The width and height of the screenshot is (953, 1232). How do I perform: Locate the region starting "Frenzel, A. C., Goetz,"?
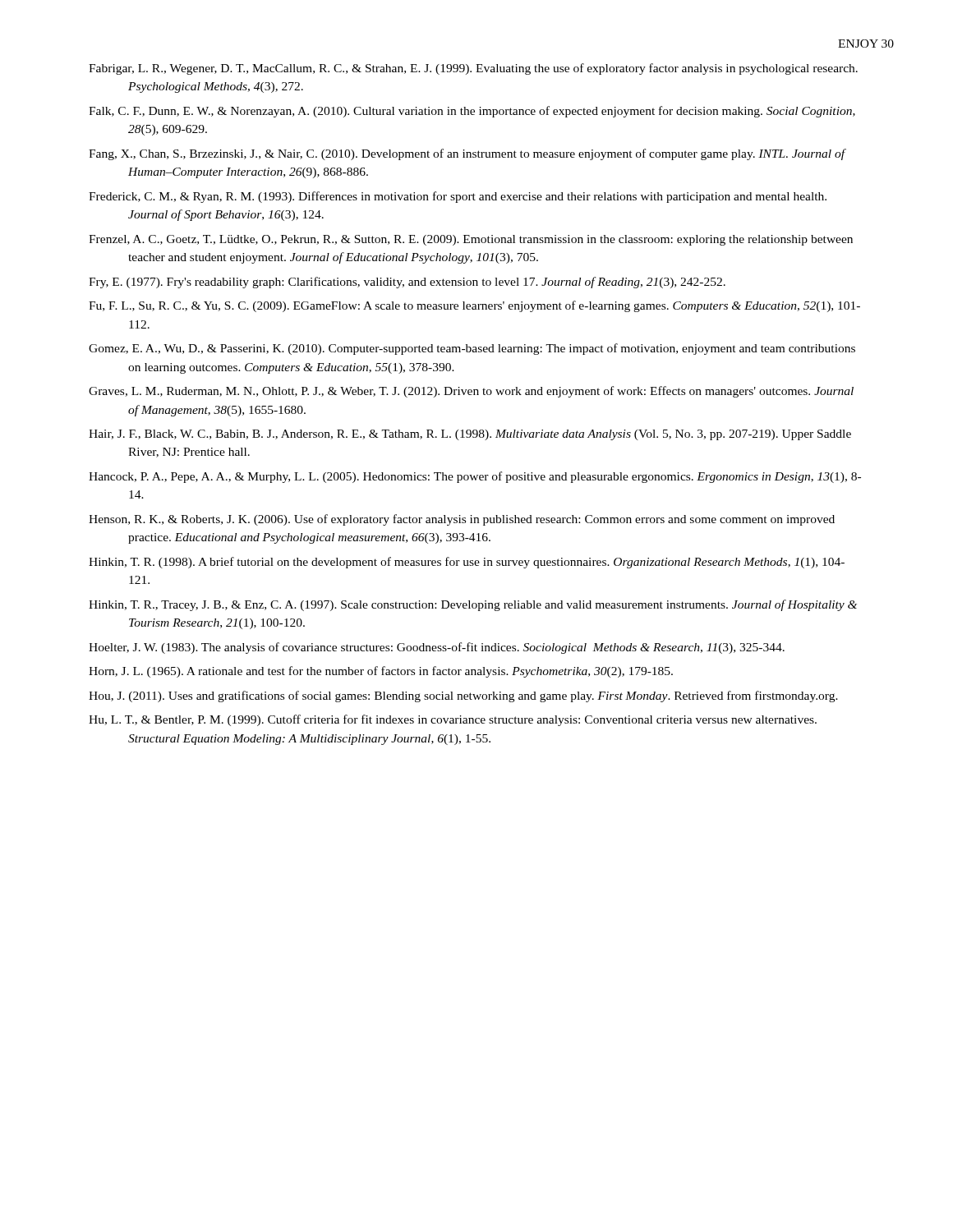click(x=471, y=248)
